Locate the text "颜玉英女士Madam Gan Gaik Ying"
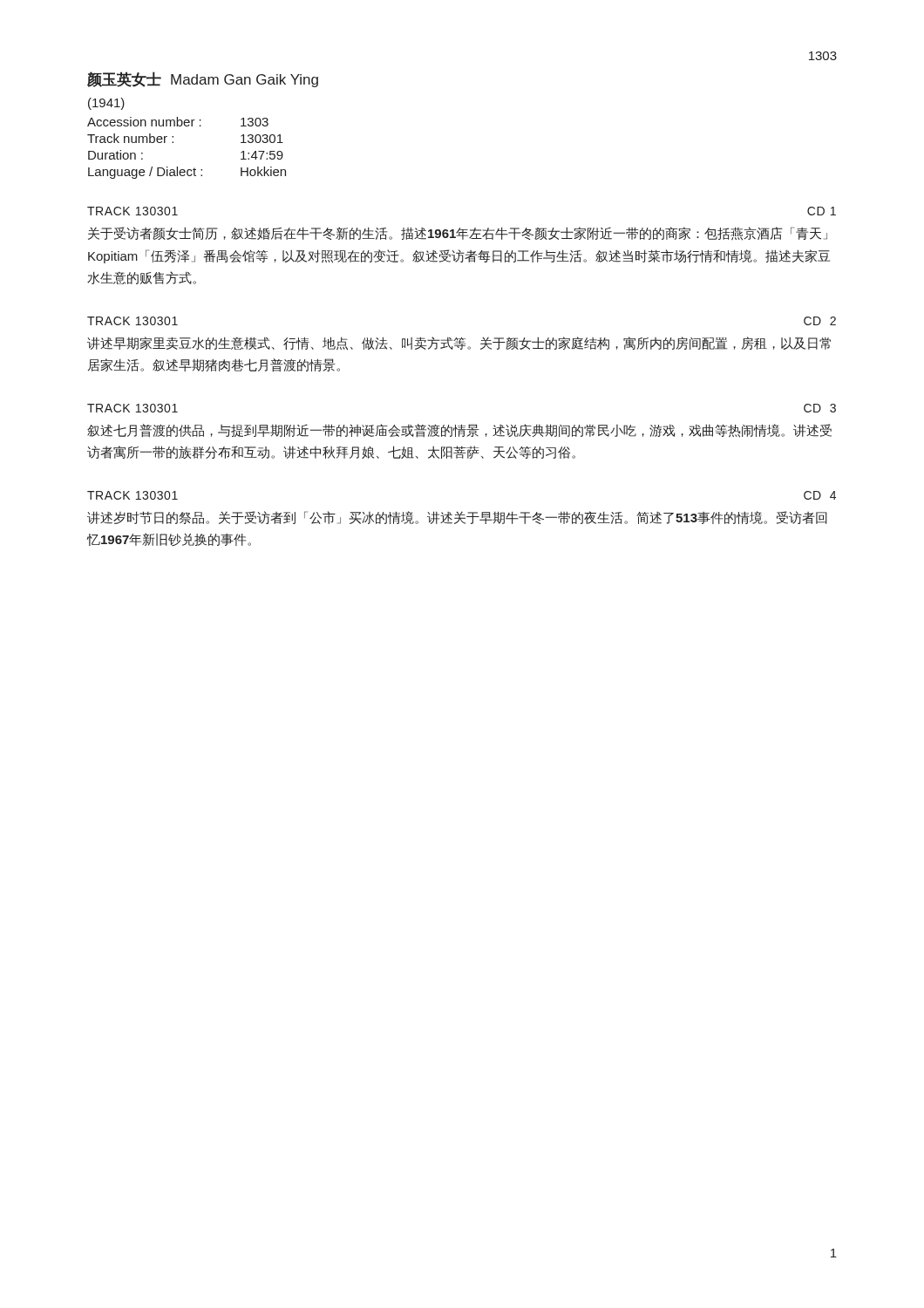Viewport: 924px width, 1308px height. click(203, 79)
